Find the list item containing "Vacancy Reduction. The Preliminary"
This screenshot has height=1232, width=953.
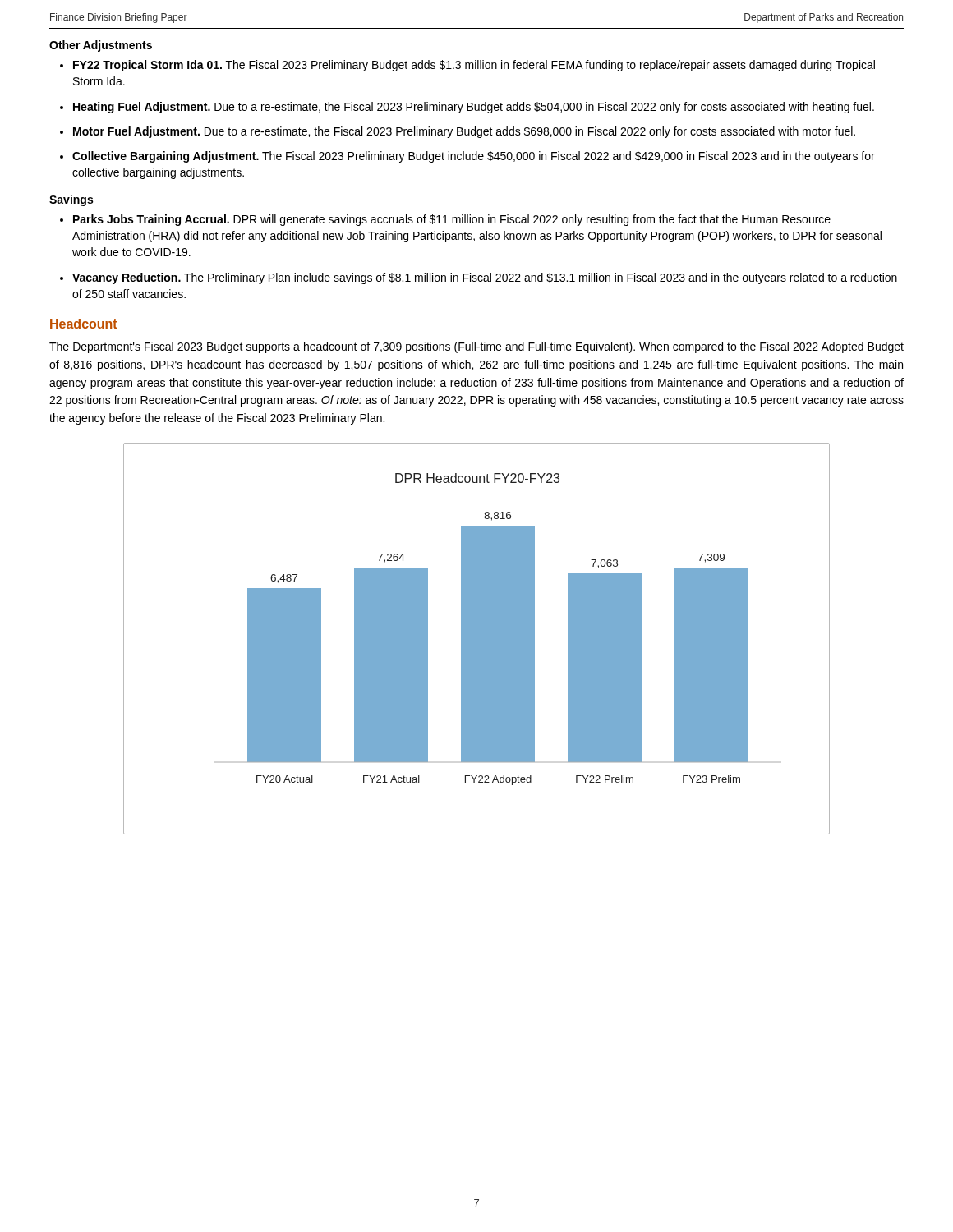pos(485,286)
